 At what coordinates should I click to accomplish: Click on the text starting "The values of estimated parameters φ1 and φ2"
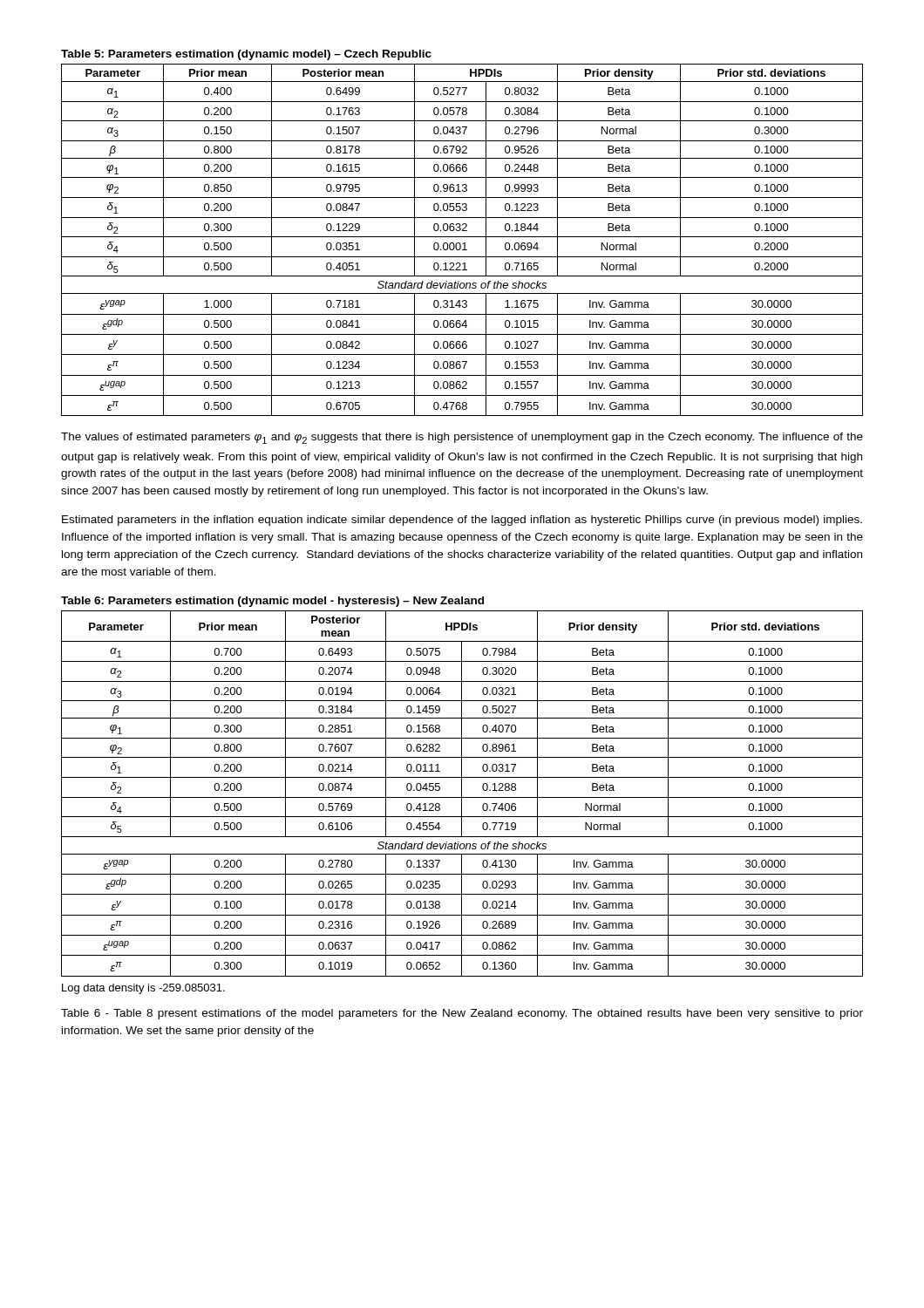click(462, 464)
